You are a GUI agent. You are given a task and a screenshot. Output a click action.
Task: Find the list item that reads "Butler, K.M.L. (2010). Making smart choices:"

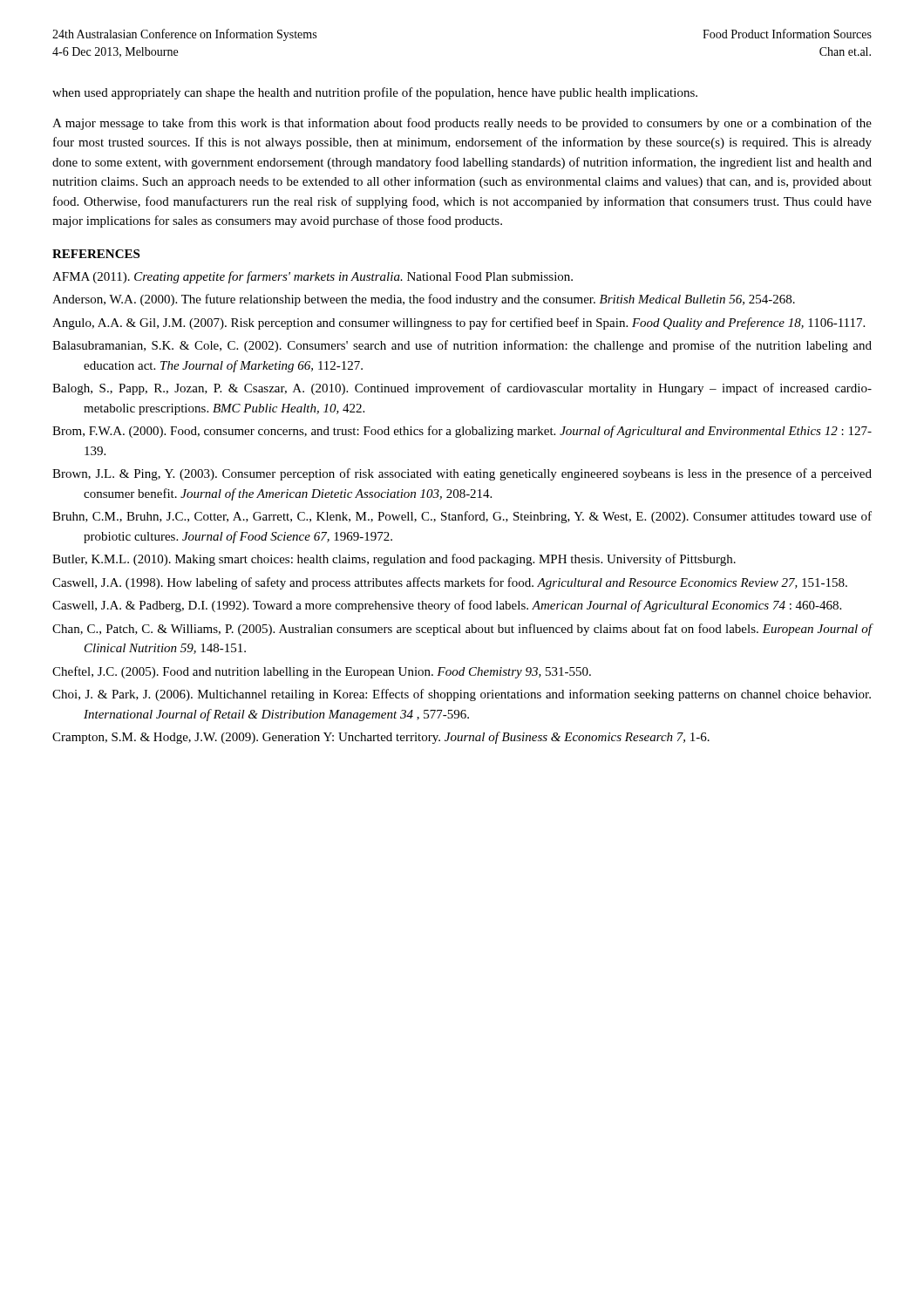point(394,559)
